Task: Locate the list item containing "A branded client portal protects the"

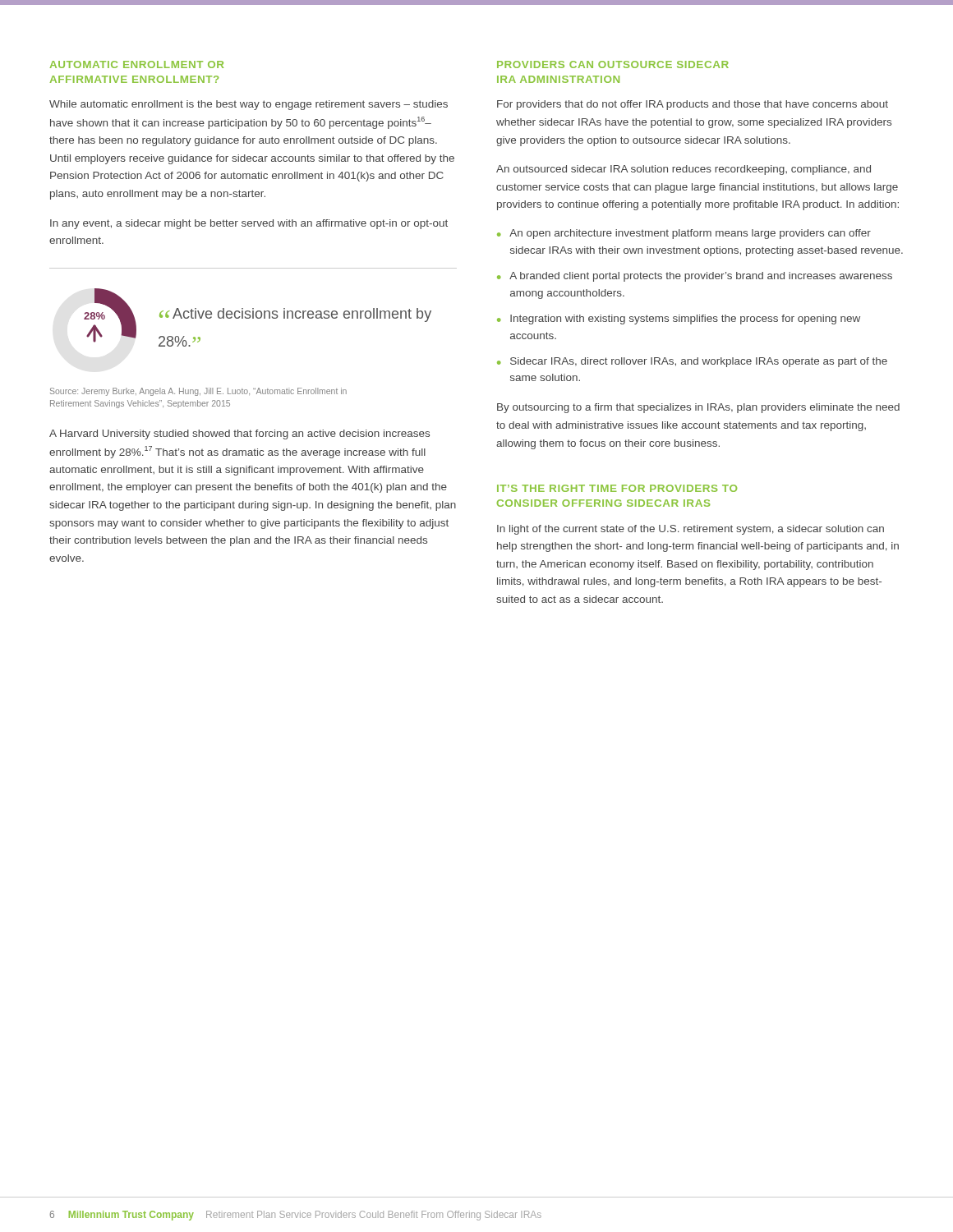Action: tap(701, 284)
